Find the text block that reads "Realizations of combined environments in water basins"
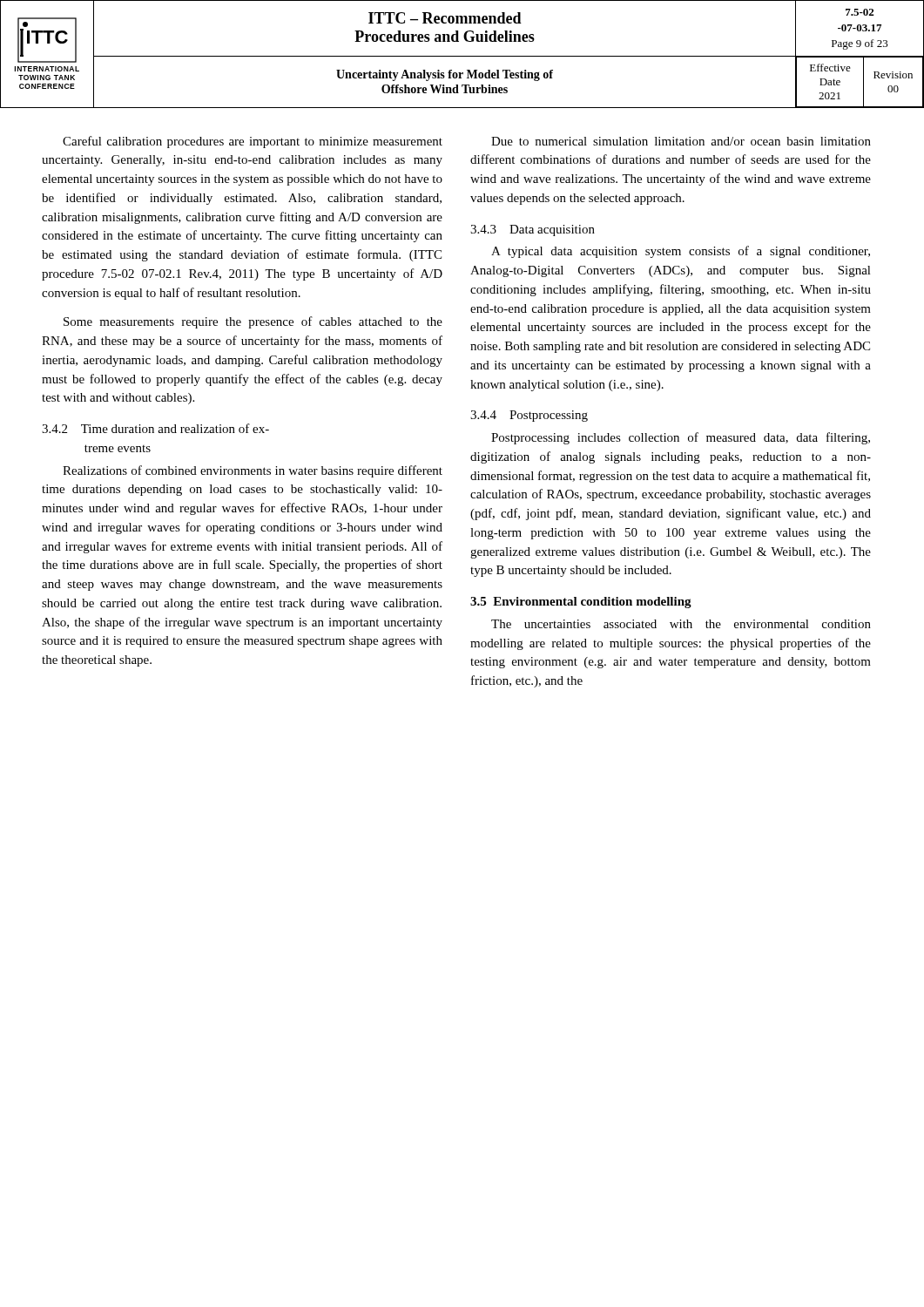This screenshot has height=1307, width=924. point(242,566)
